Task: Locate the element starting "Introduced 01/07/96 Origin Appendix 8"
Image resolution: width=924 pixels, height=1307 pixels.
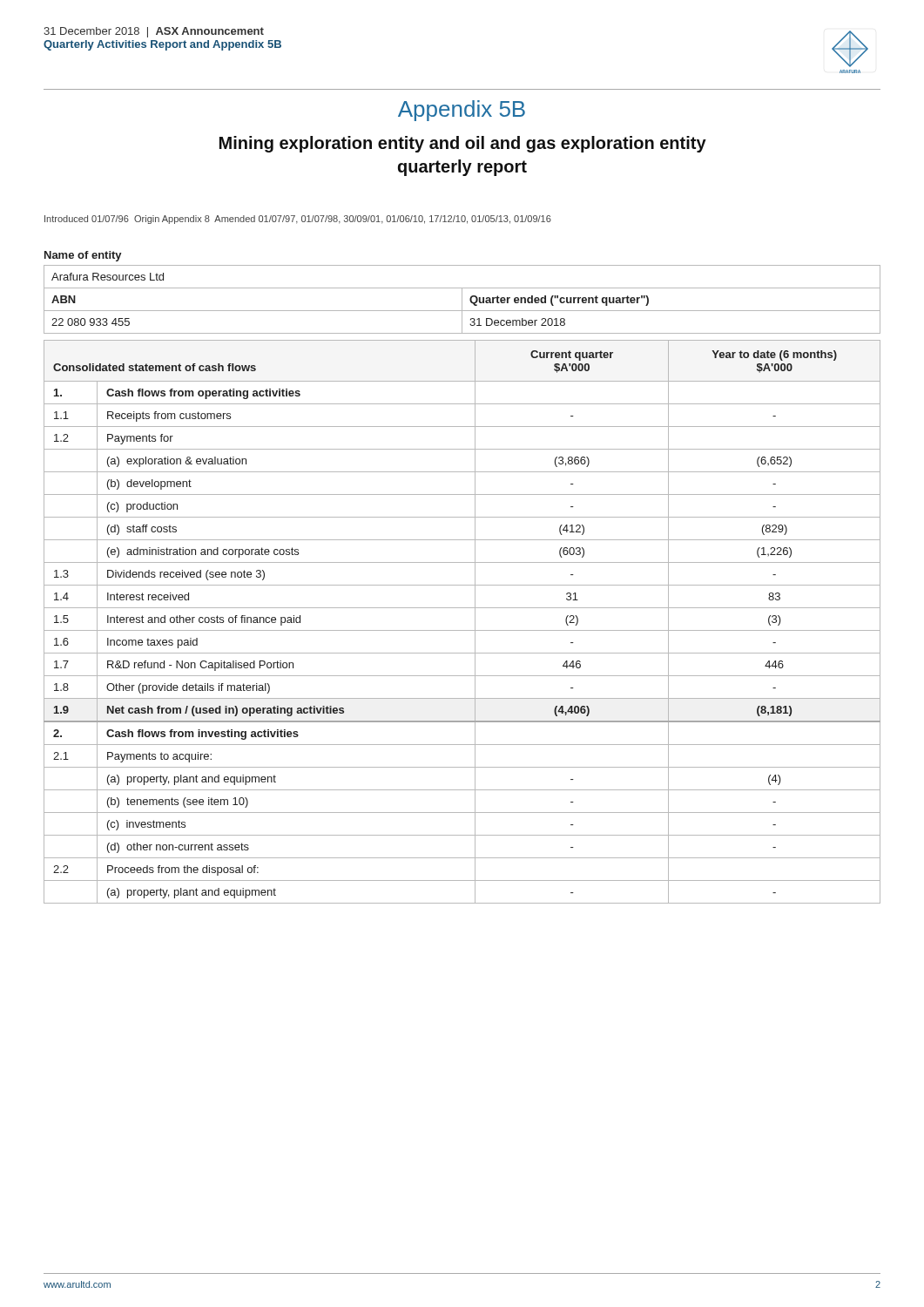Action: coord(297,219)
